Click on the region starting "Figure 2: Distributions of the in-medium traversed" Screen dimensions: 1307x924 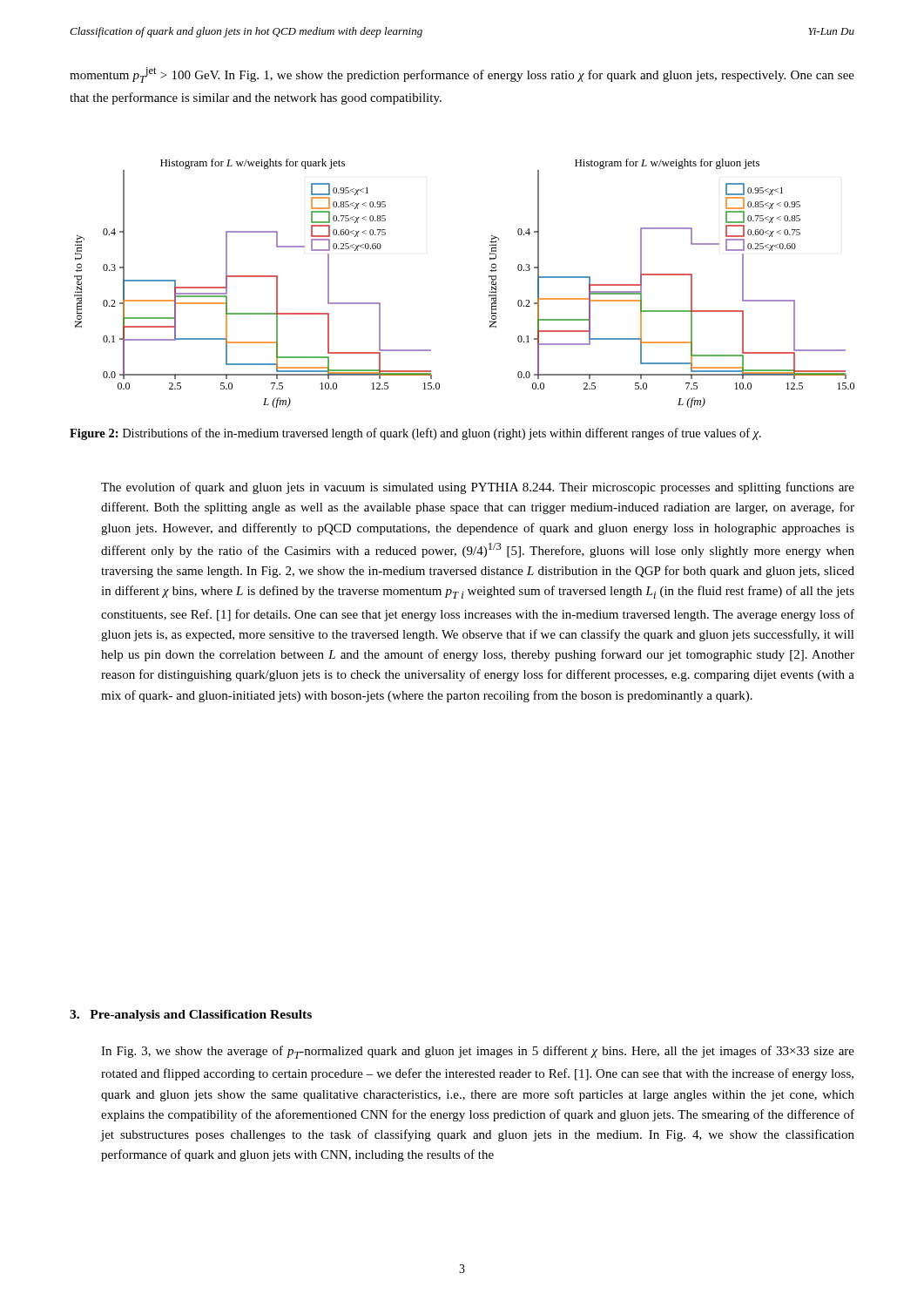point(416,433)
